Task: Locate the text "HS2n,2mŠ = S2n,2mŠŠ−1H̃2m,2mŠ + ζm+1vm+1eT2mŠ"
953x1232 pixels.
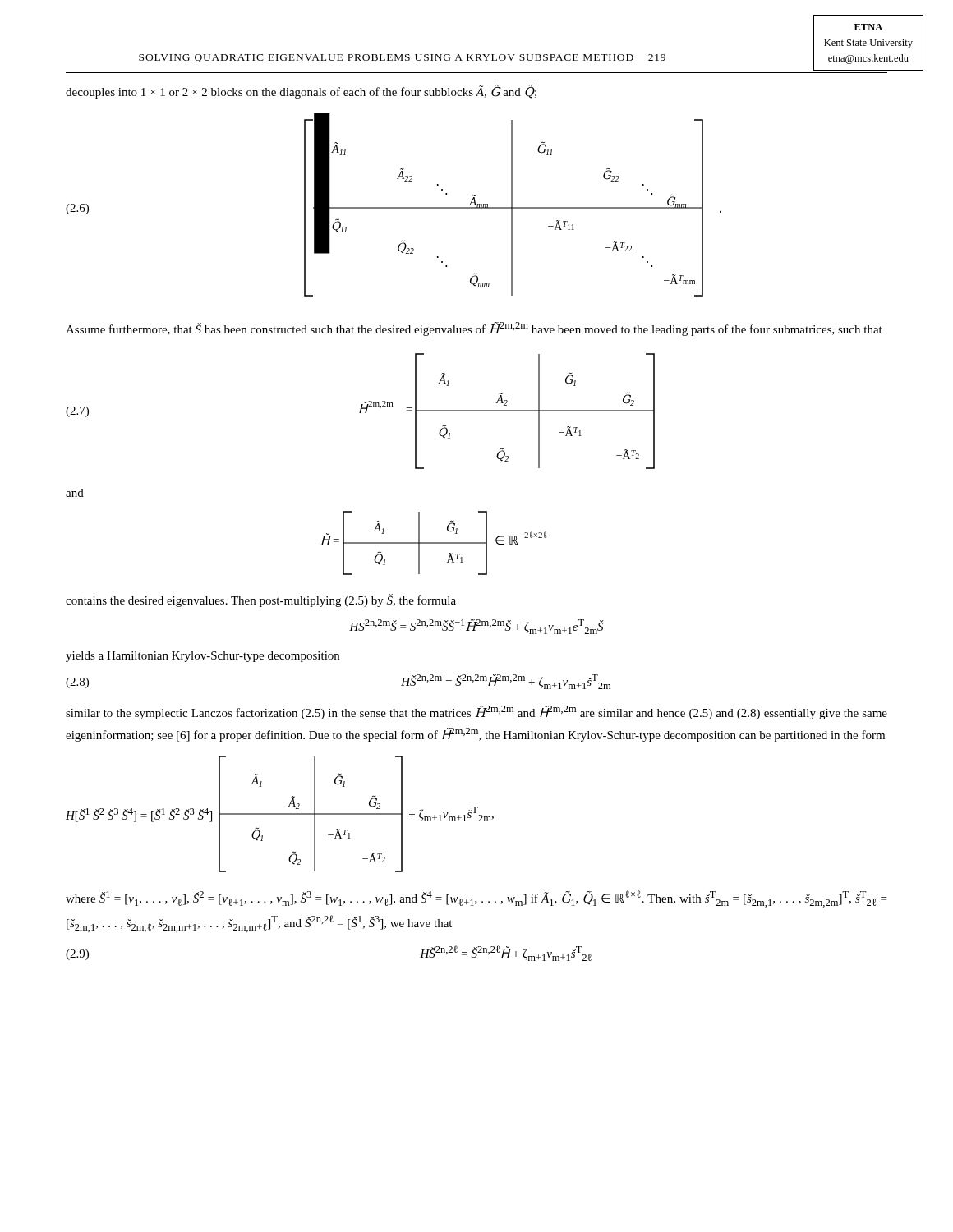Action: pyautogui.click(x=476, y=627)
